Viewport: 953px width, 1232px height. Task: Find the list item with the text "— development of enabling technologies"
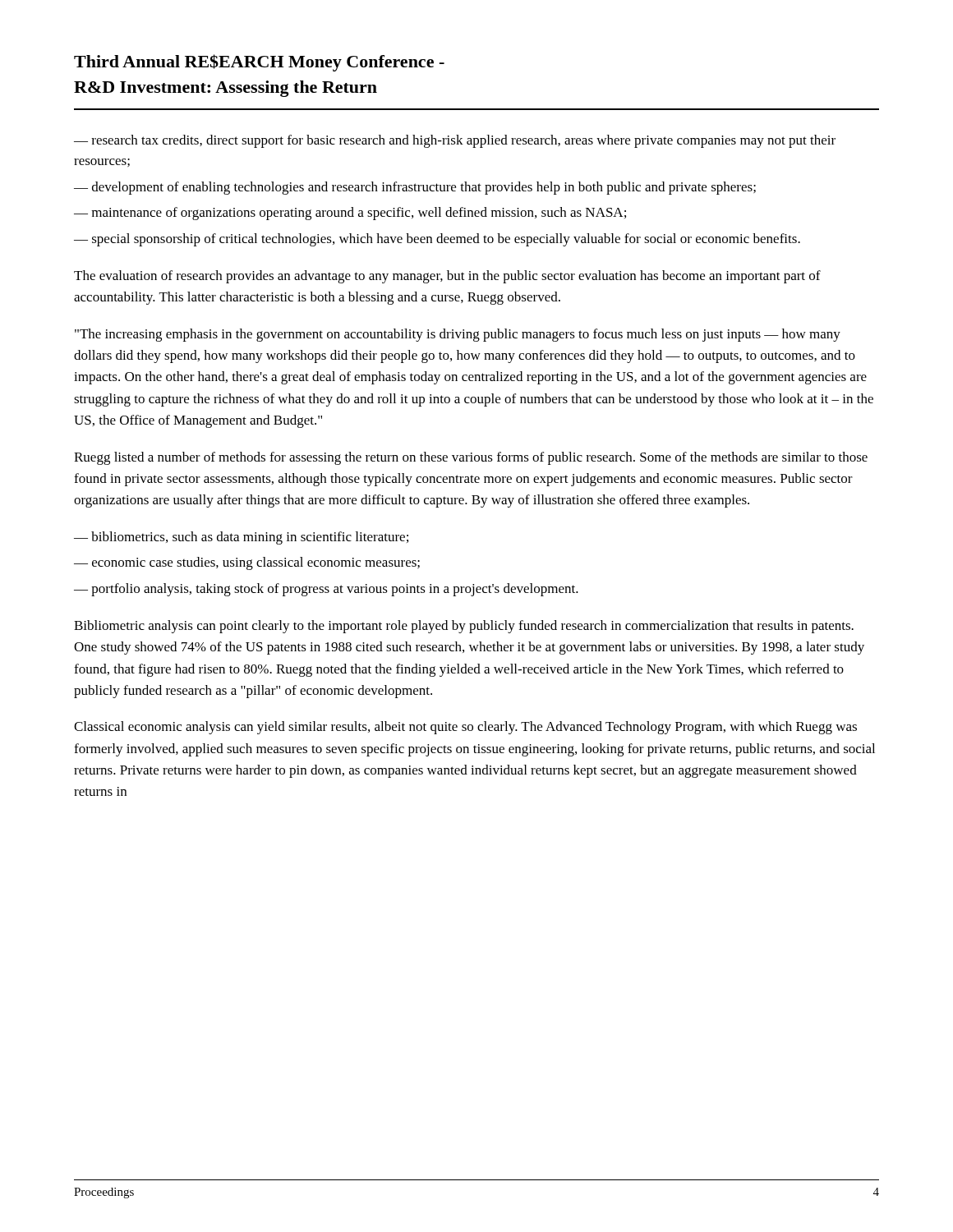pyautogui.click(x=415, y=187)
